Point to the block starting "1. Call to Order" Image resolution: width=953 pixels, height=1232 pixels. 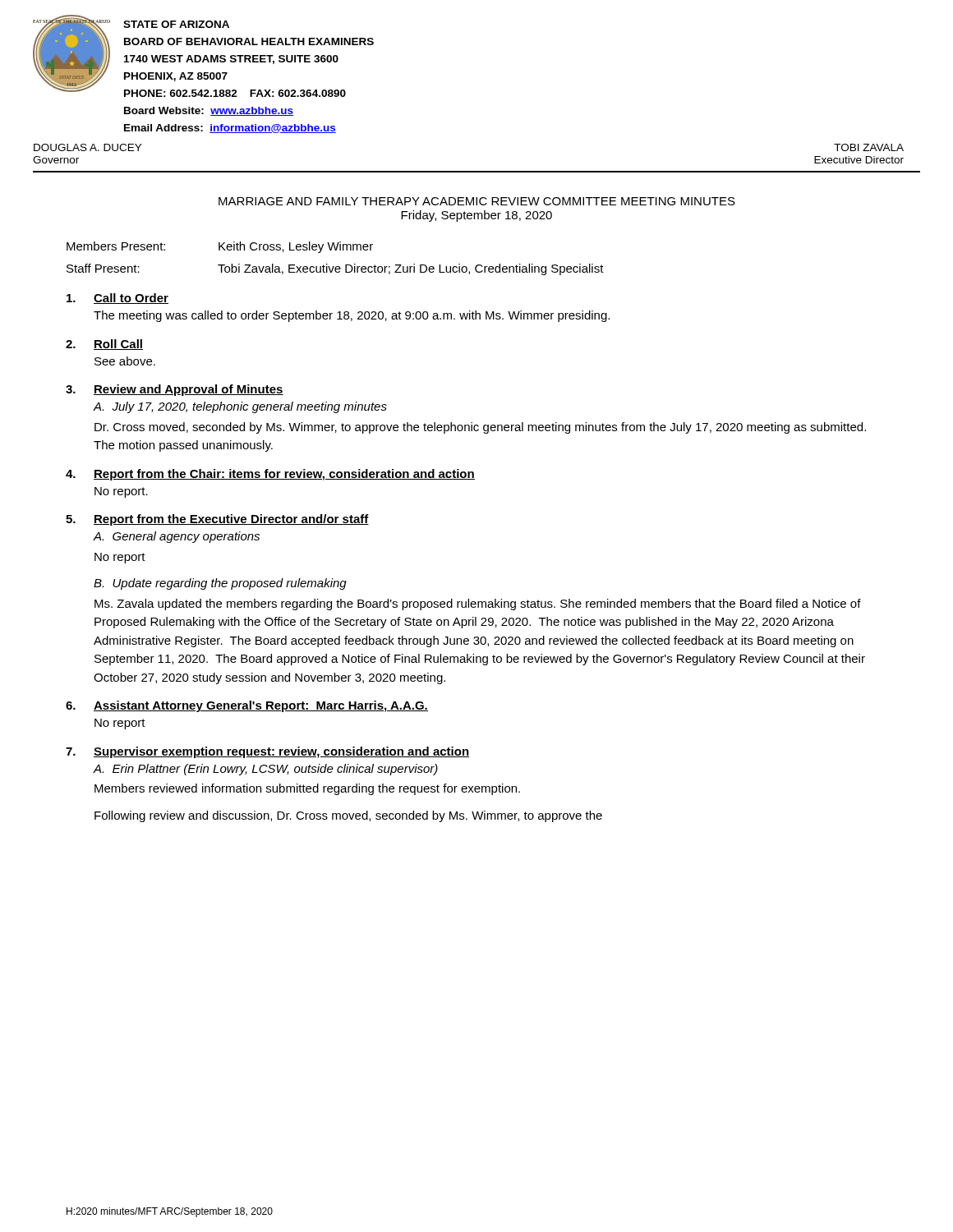coord(117,298)
